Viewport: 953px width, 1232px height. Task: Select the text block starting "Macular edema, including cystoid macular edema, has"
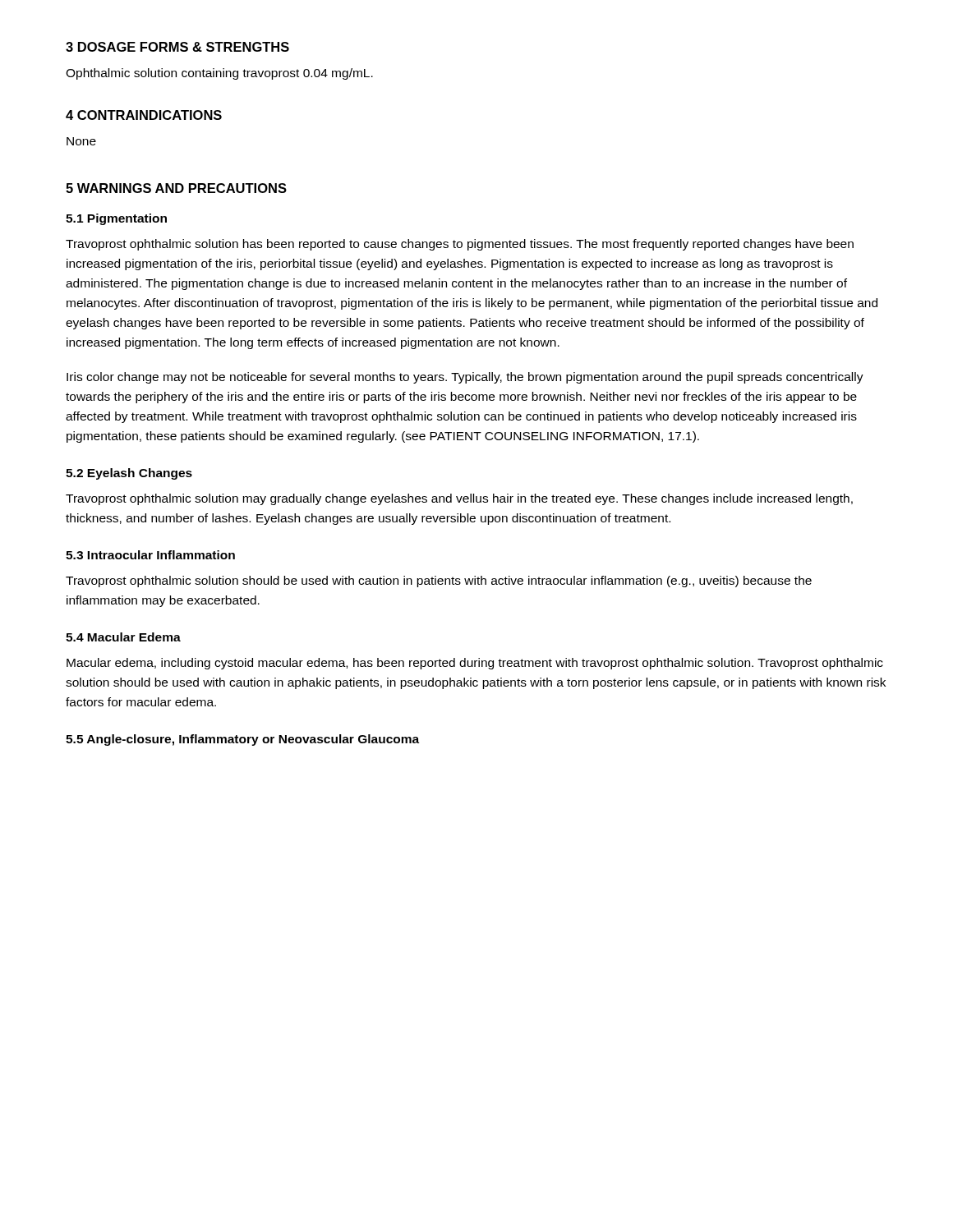tap(476, 682)
